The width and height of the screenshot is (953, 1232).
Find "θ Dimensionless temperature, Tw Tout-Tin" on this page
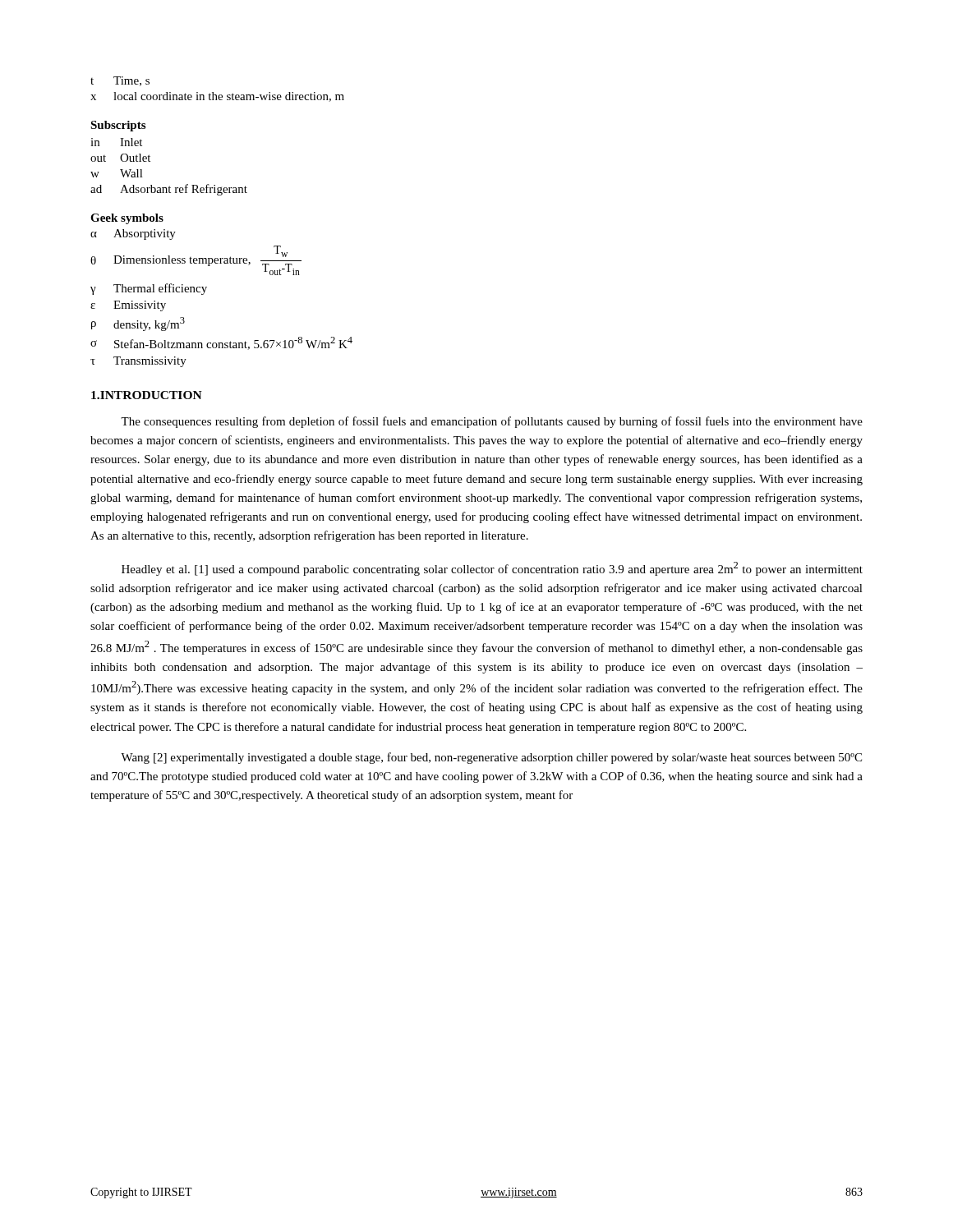click(196, 260)
